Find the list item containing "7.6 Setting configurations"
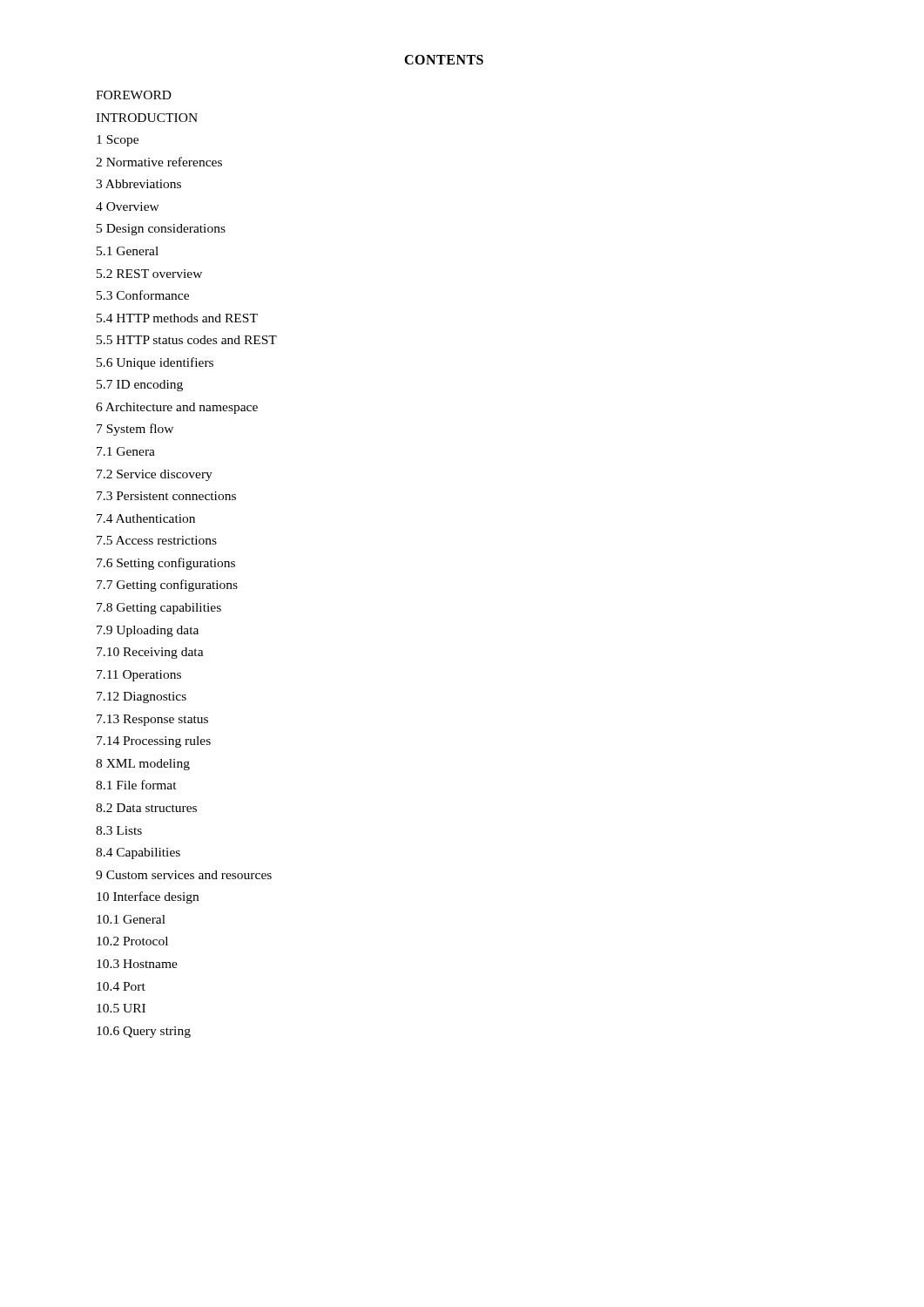This screenshot has width=924, height=1307. coord(166,564)
